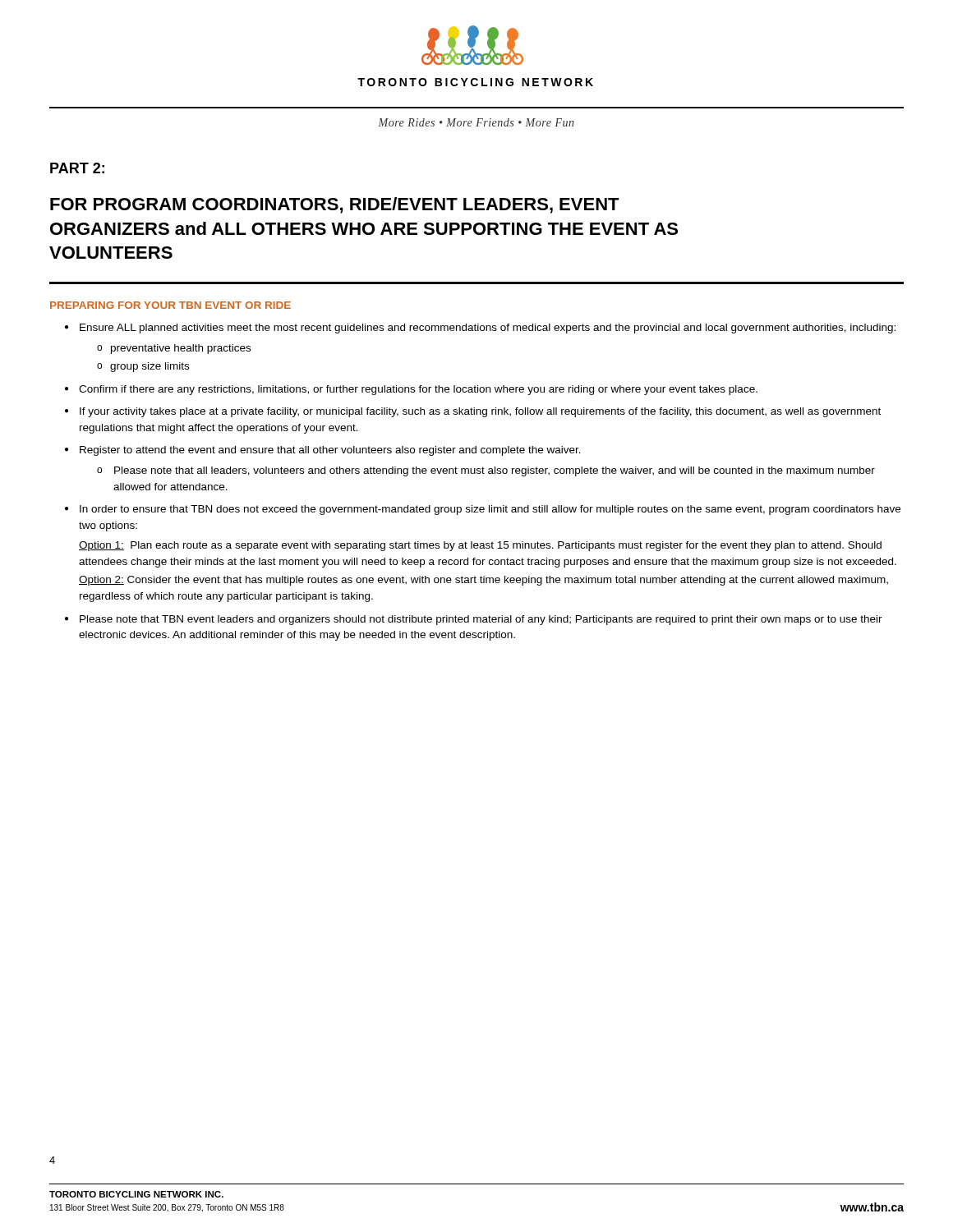Viewport: 953px width, 1232px height.
Task: Where is the passage that starts "Please note that TBN event leaders and"?
Action: 480,626
